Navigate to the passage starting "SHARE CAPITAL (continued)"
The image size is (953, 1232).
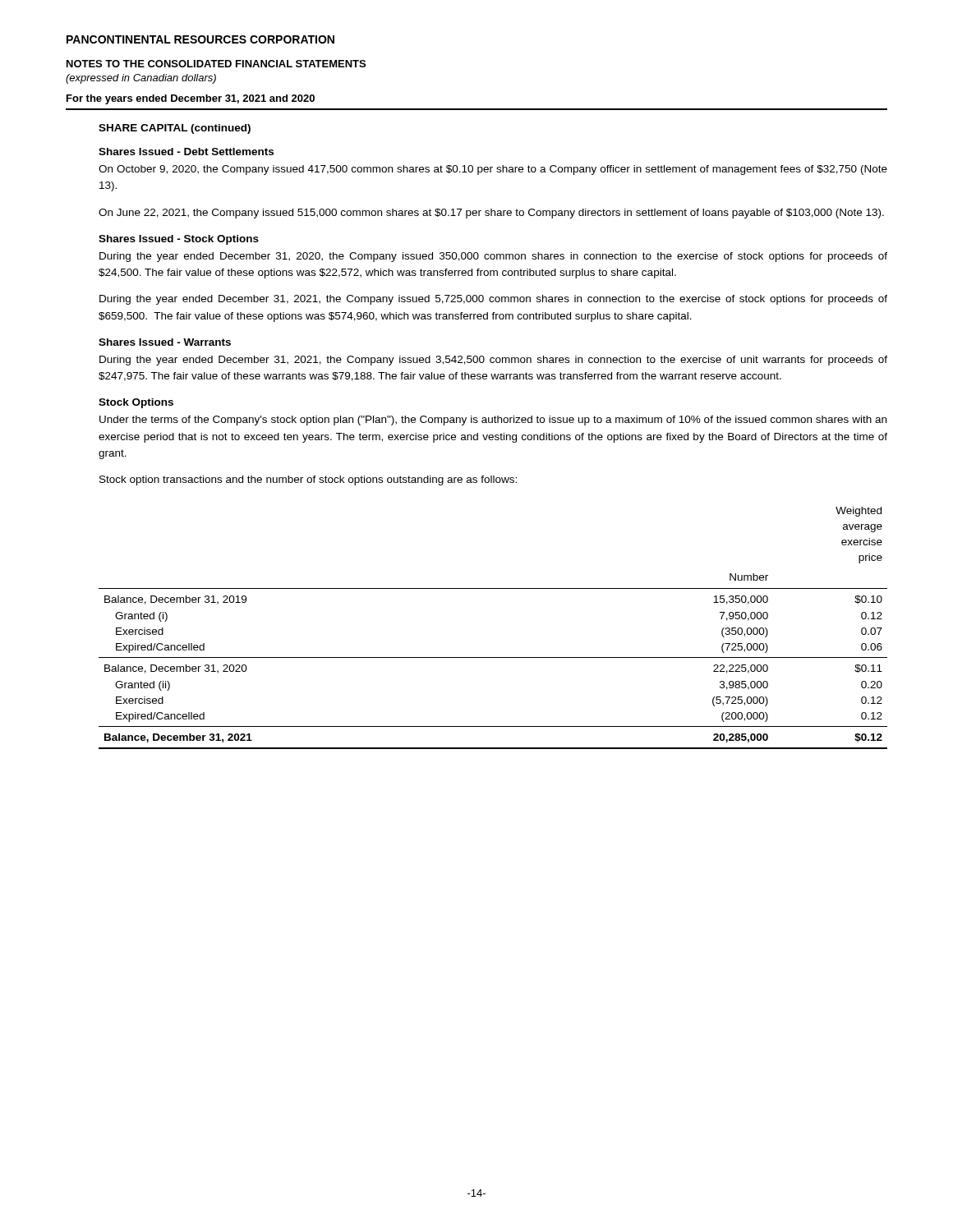tap(175, 128)
